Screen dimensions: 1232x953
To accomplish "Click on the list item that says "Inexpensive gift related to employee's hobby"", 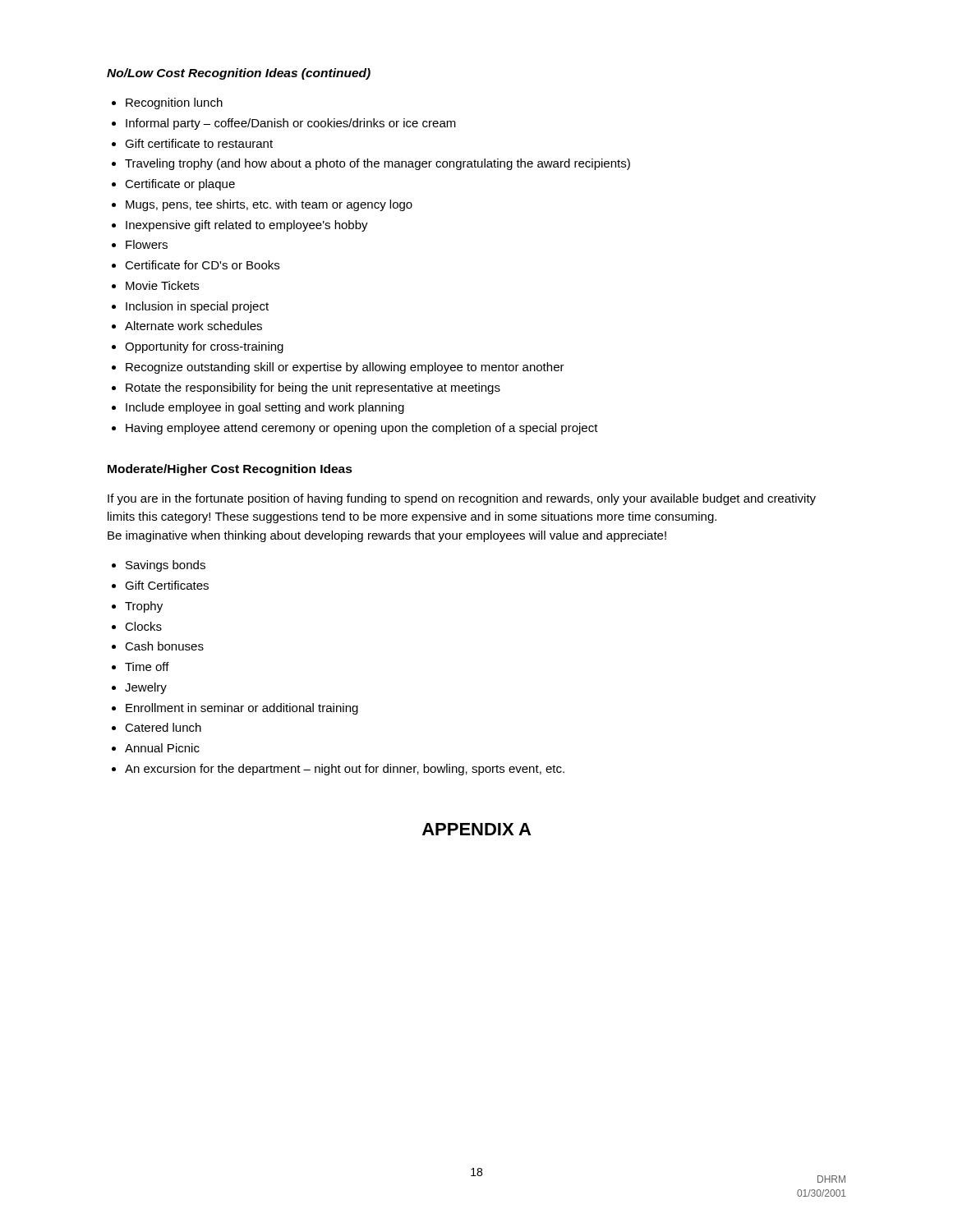I will [247, 226].
